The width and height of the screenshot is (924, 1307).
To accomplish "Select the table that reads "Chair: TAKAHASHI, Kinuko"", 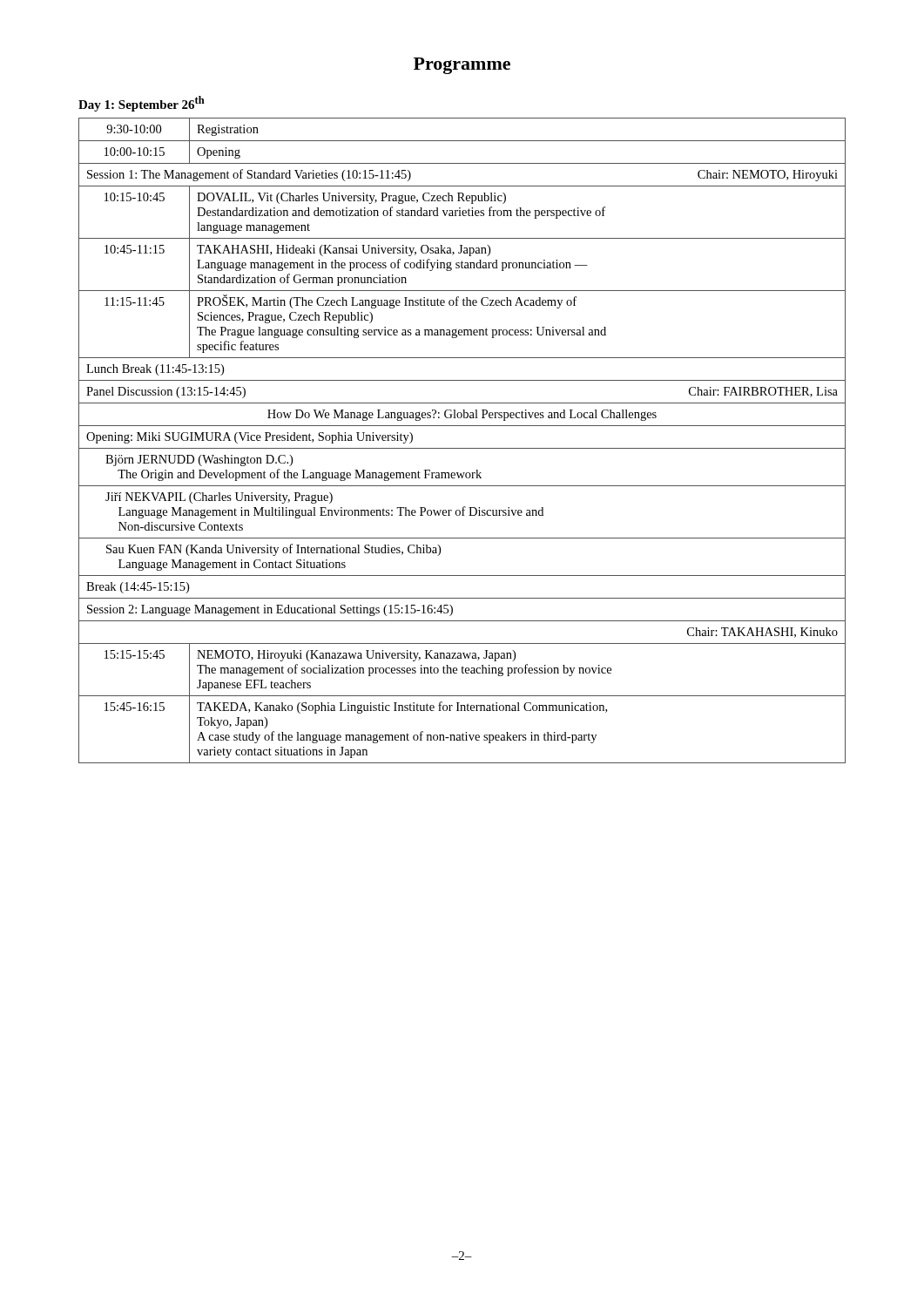I will [462, 440].
